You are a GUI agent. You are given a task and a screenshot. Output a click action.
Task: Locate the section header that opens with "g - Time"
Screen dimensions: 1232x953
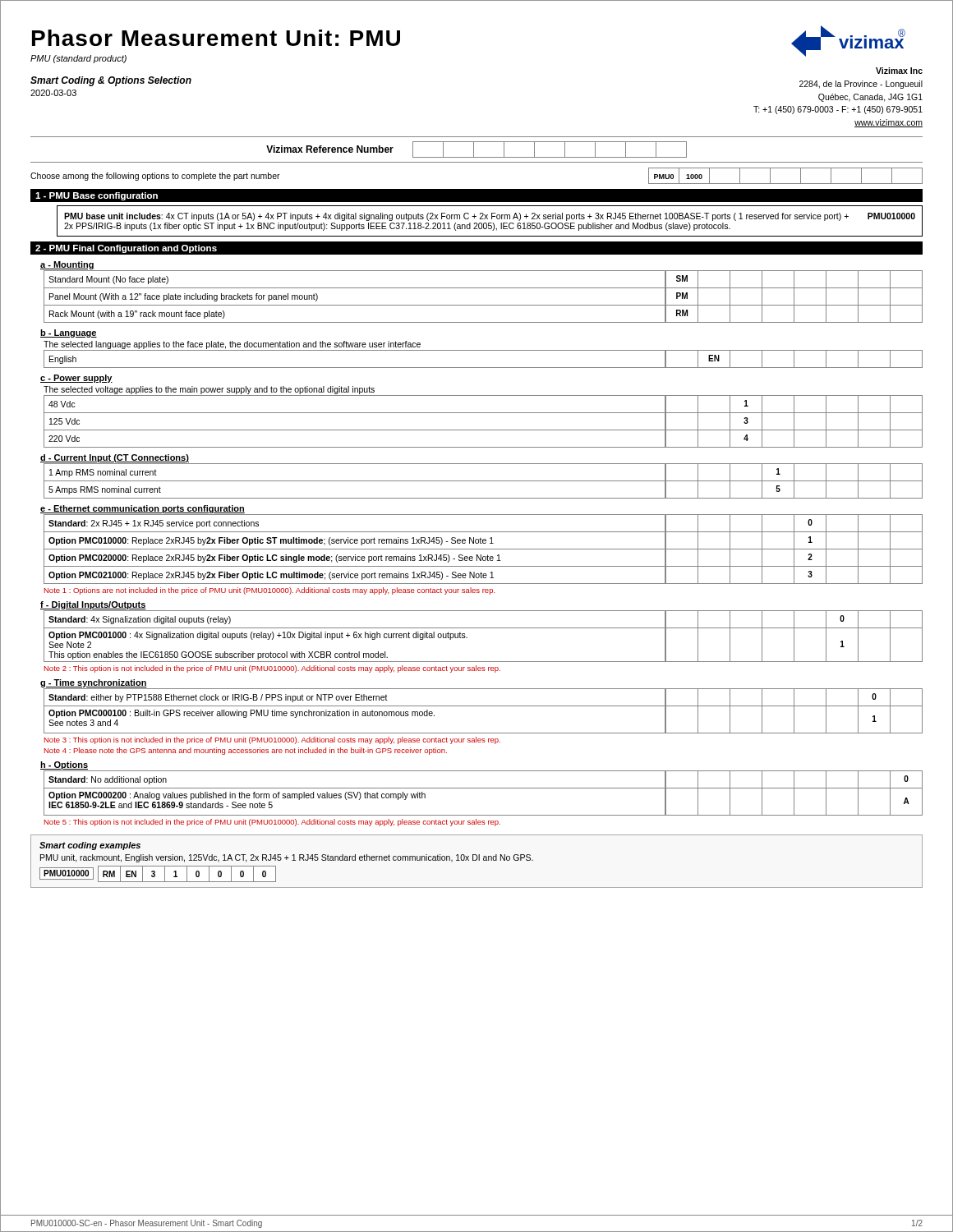pos(93,682)
